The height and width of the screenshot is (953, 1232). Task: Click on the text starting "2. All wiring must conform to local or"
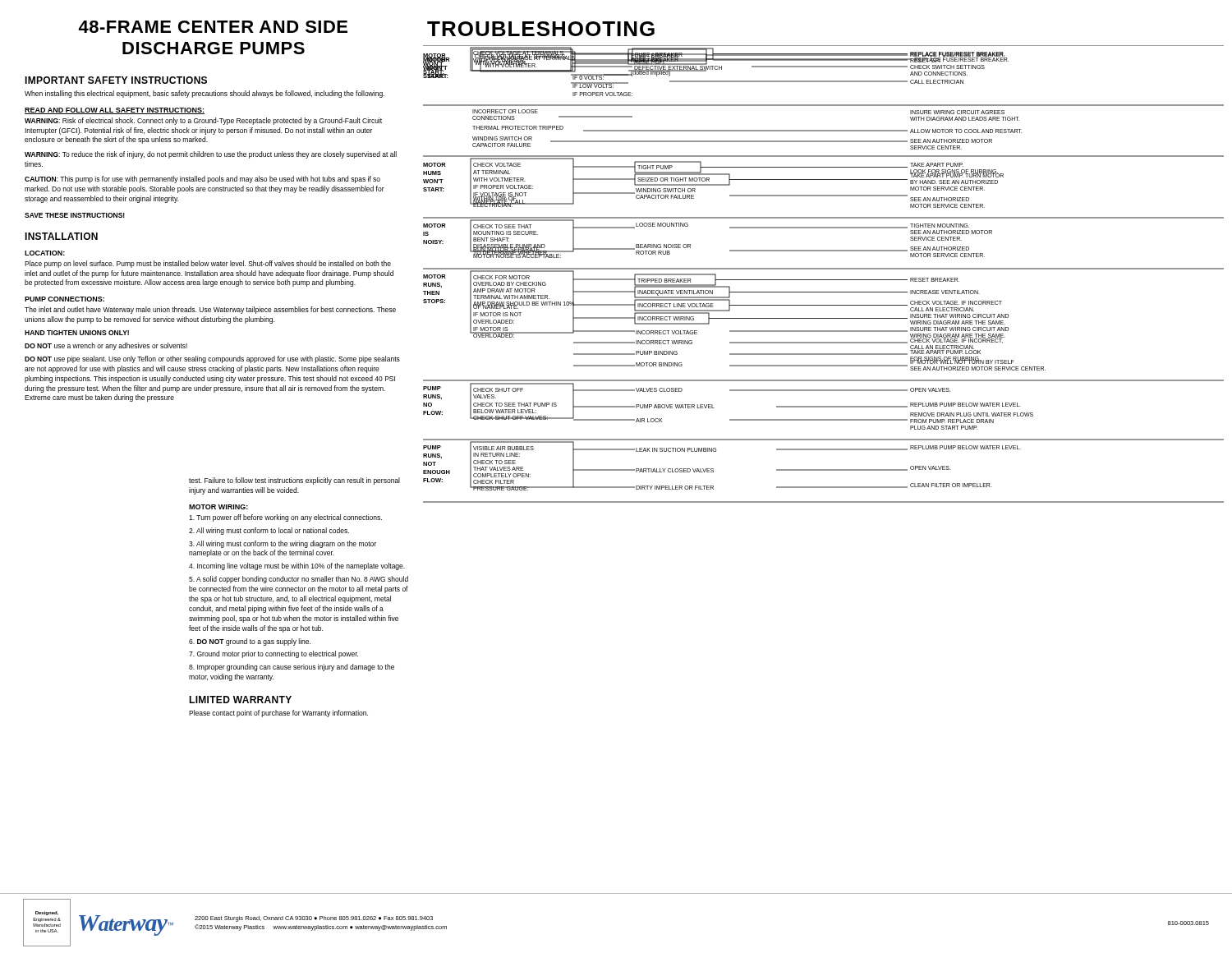tap(300, 531)
